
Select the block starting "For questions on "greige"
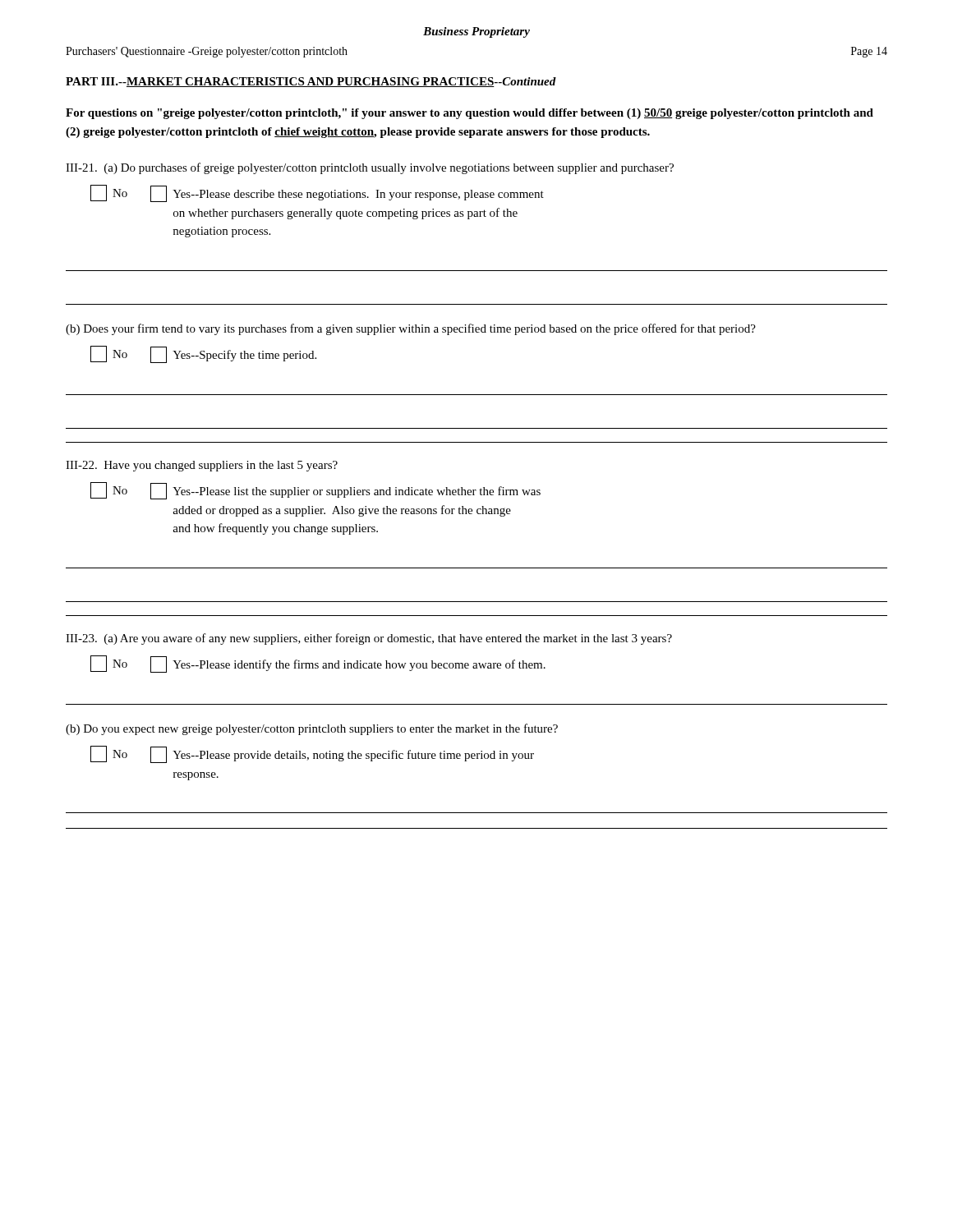click(x=469, y=122)
